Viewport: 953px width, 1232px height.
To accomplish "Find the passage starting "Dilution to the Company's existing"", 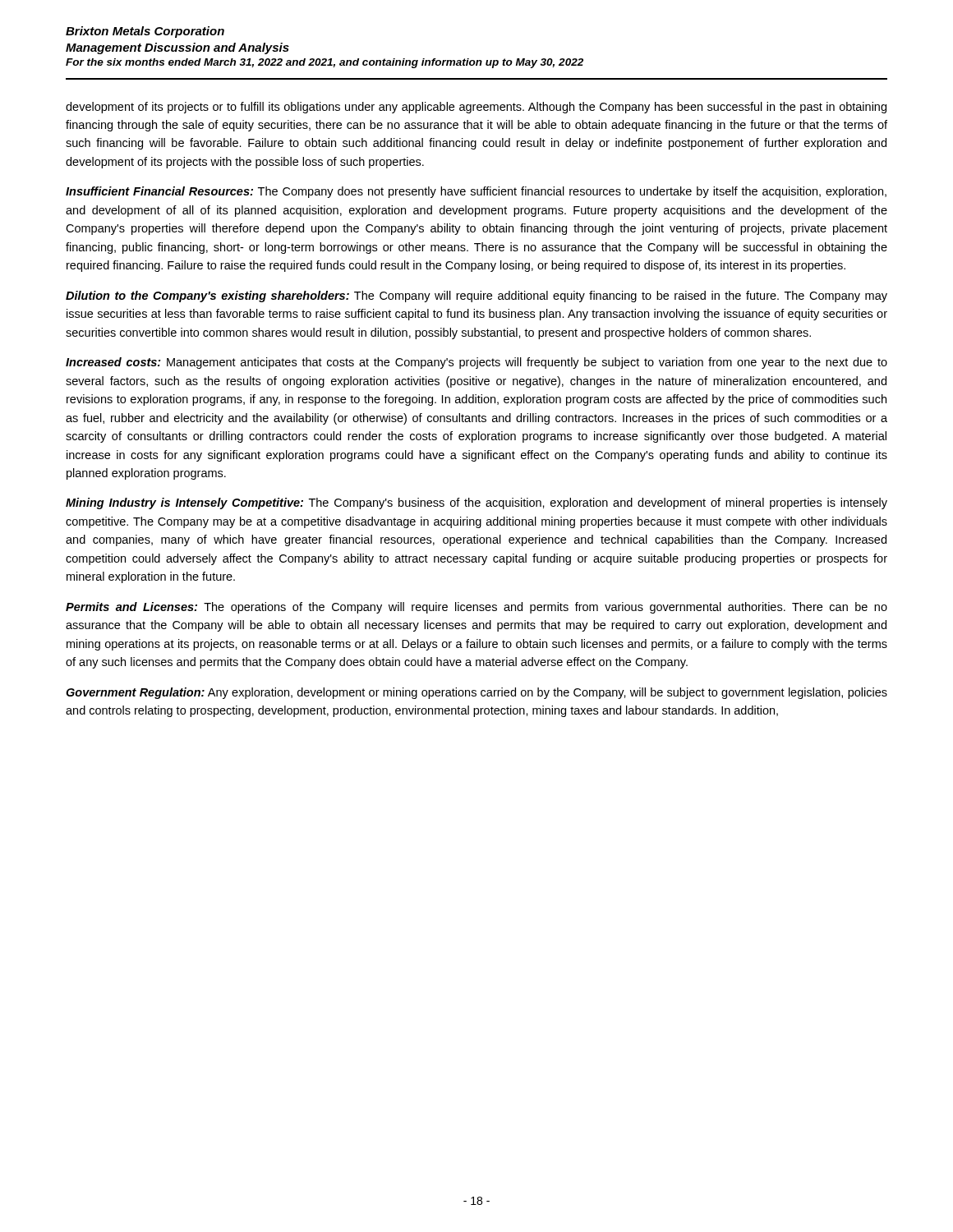I will (476, 314).
